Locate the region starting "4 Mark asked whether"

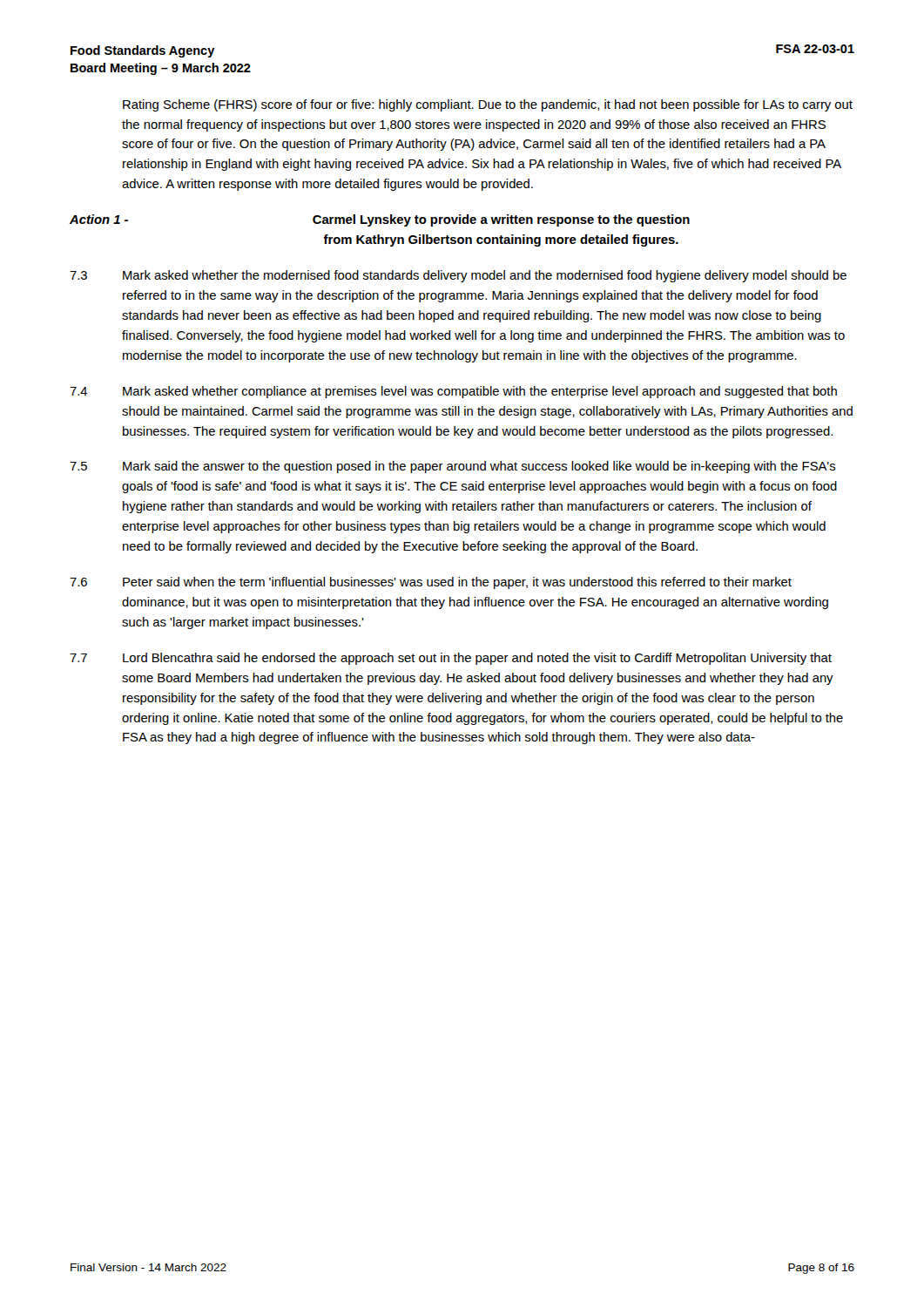point(462,411)
